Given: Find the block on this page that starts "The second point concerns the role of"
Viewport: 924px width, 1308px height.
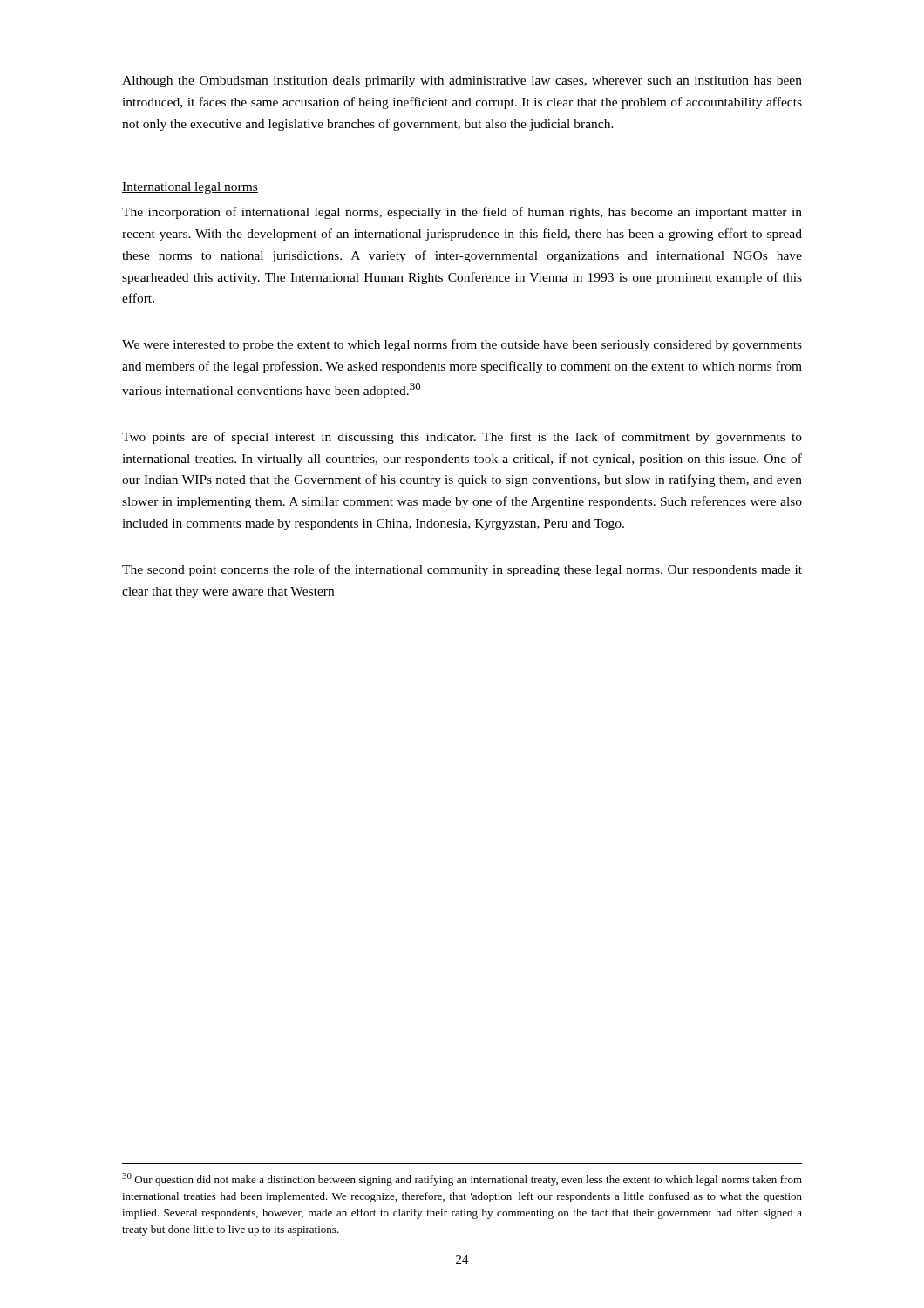Looking at the screenshot, I should pos(462,580).
